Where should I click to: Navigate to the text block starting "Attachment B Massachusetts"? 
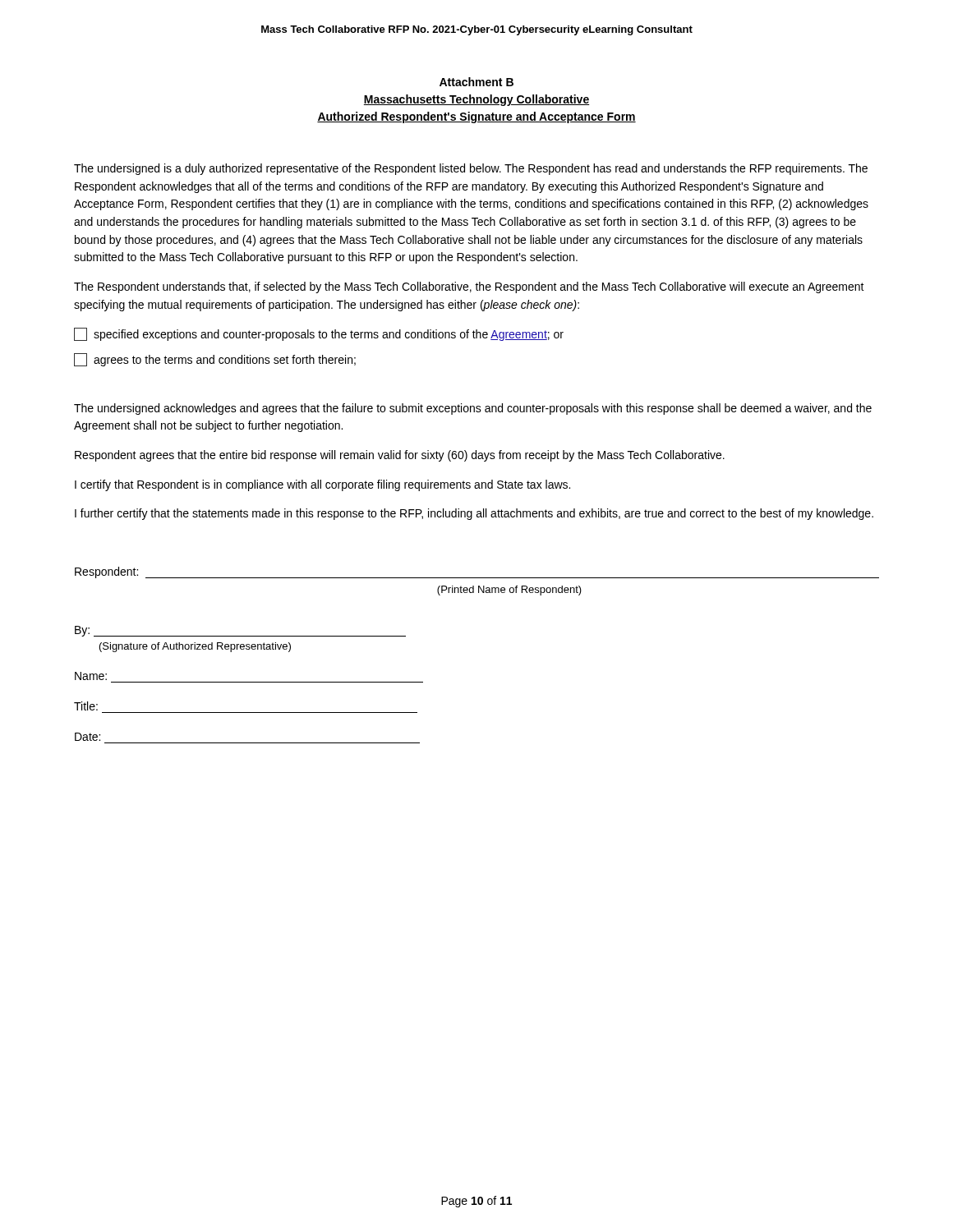coord(476,100)
